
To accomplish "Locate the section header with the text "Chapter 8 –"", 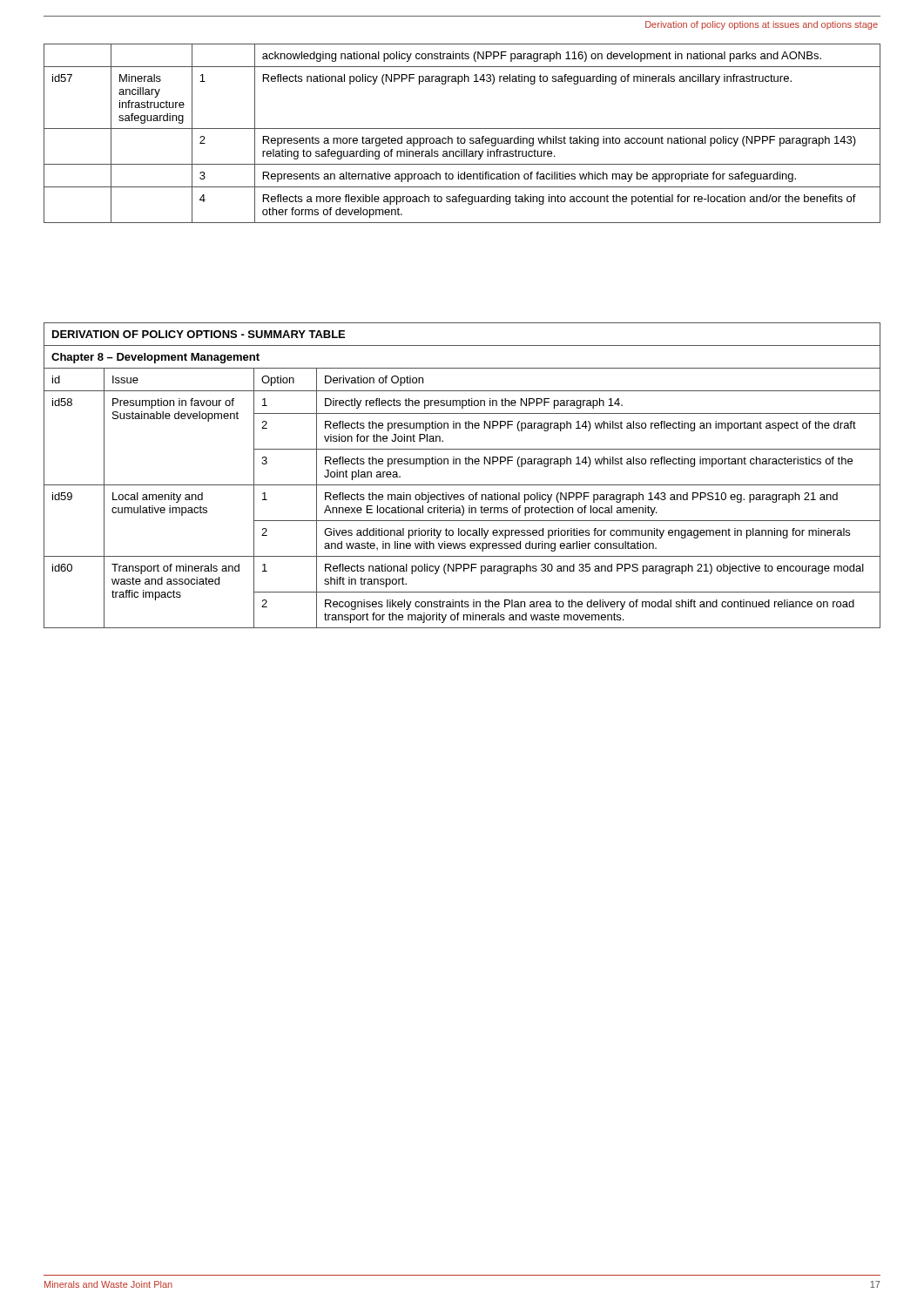I will pos(156,357).
